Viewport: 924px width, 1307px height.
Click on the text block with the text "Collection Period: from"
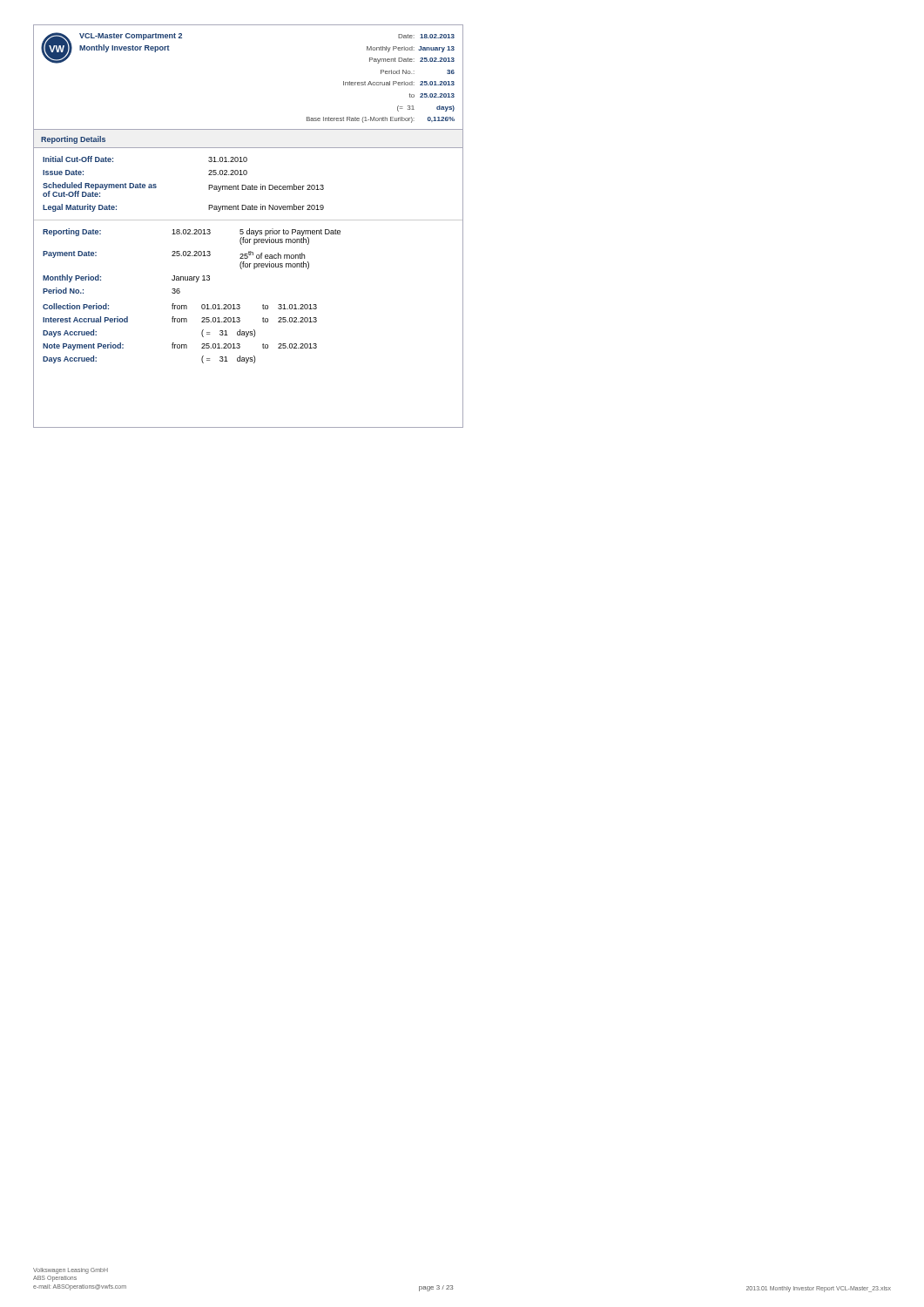click(180, 306)
